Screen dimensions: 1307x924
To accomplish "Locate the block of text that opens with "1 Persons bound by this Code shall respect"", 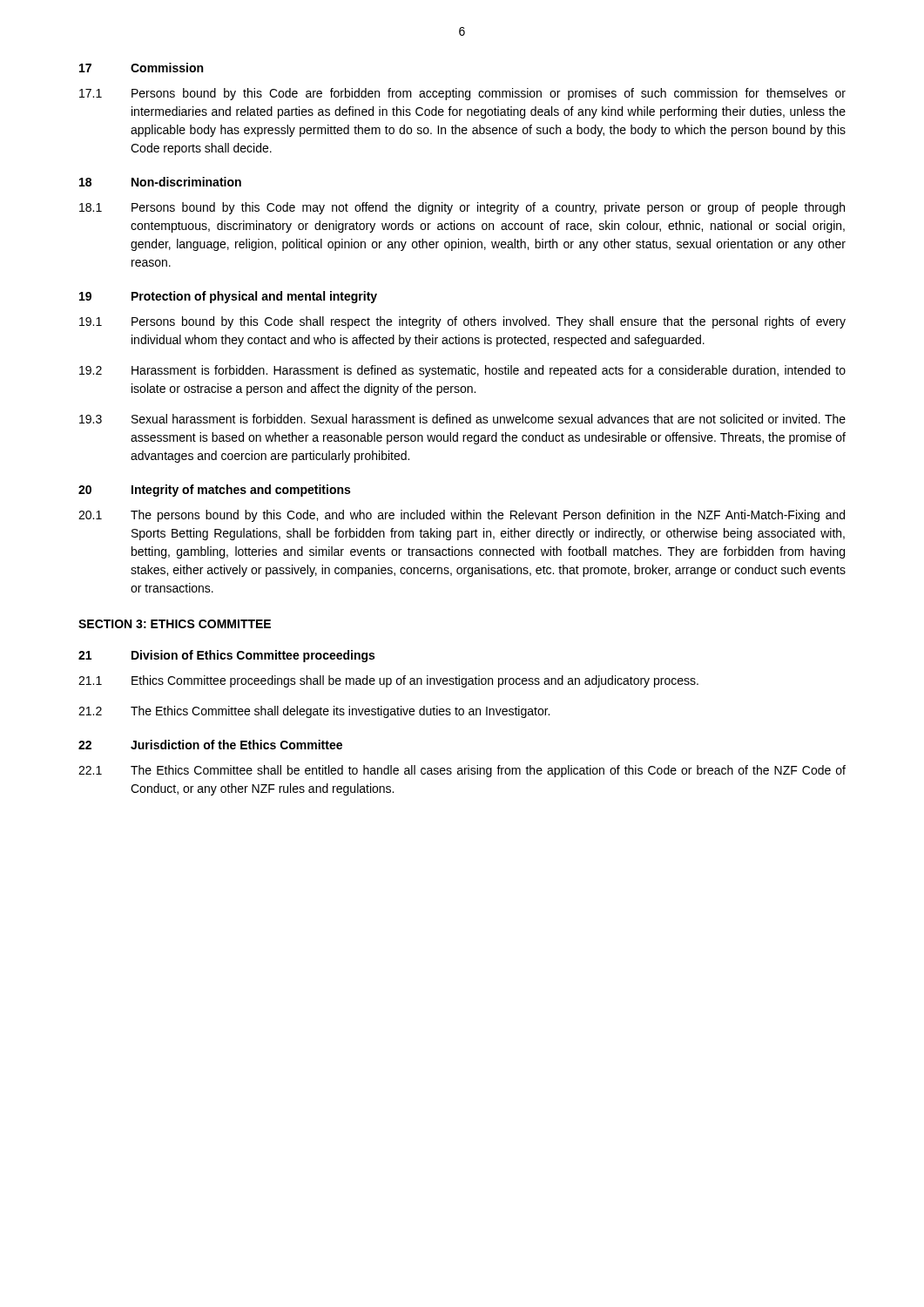I will click(x=462, y=331).
